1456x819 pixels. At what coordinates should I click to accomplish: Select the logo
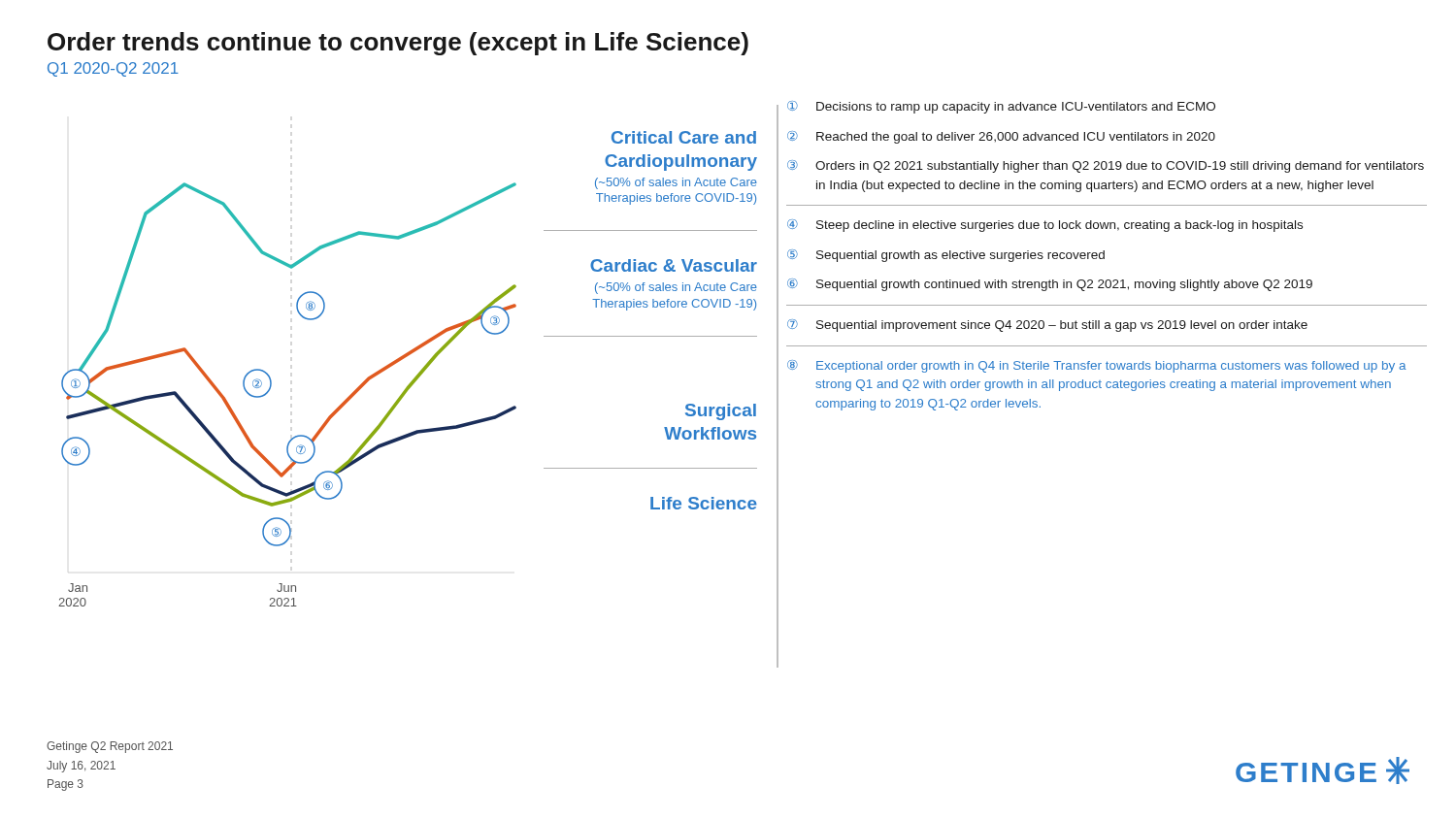(x=1322, y=772)
